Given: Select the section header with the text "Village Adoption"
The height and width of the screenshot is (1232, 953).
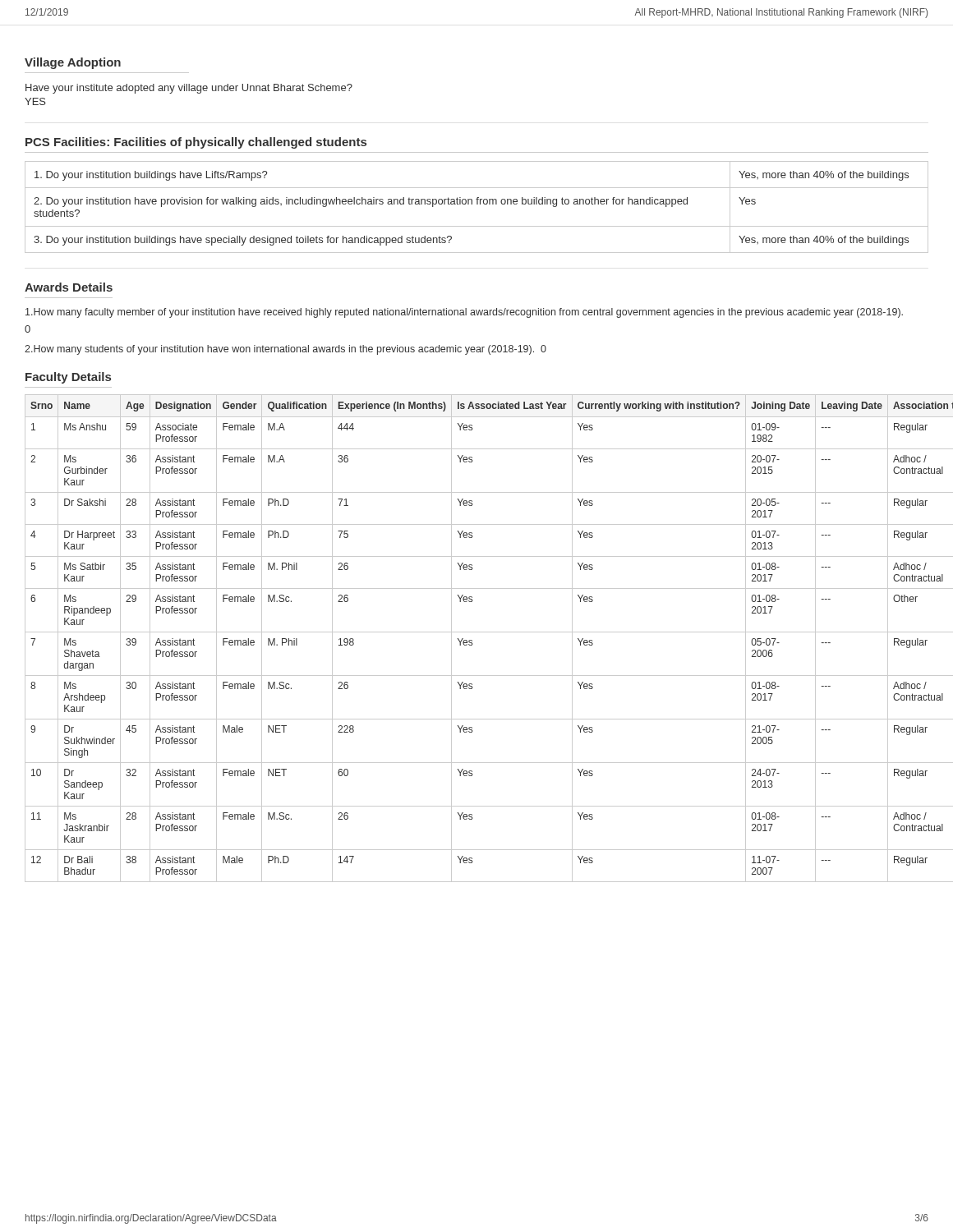Looking at the screenshot, I should 73,62.
